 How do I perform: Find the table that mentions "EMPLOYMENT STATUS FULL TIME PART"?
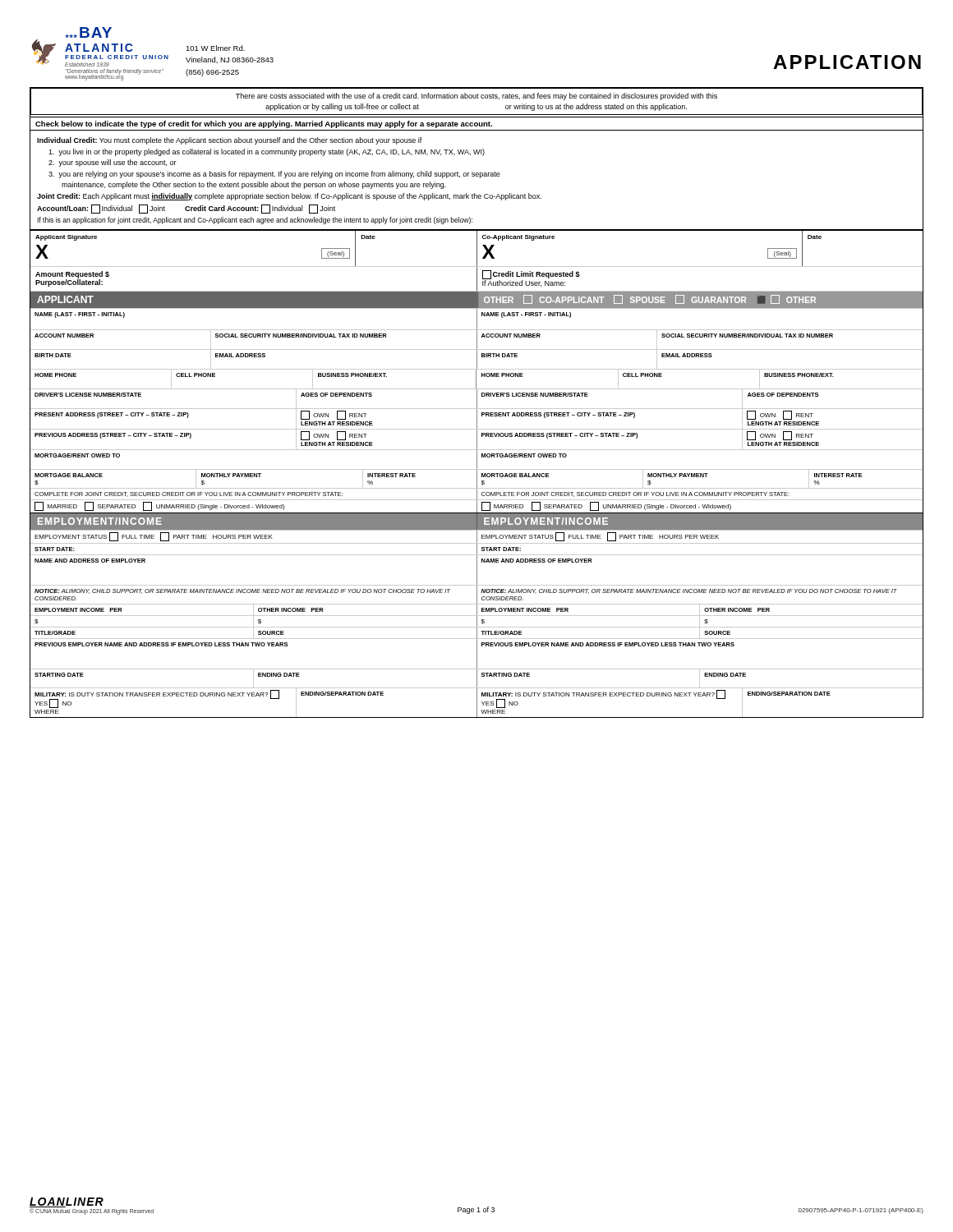476,624
